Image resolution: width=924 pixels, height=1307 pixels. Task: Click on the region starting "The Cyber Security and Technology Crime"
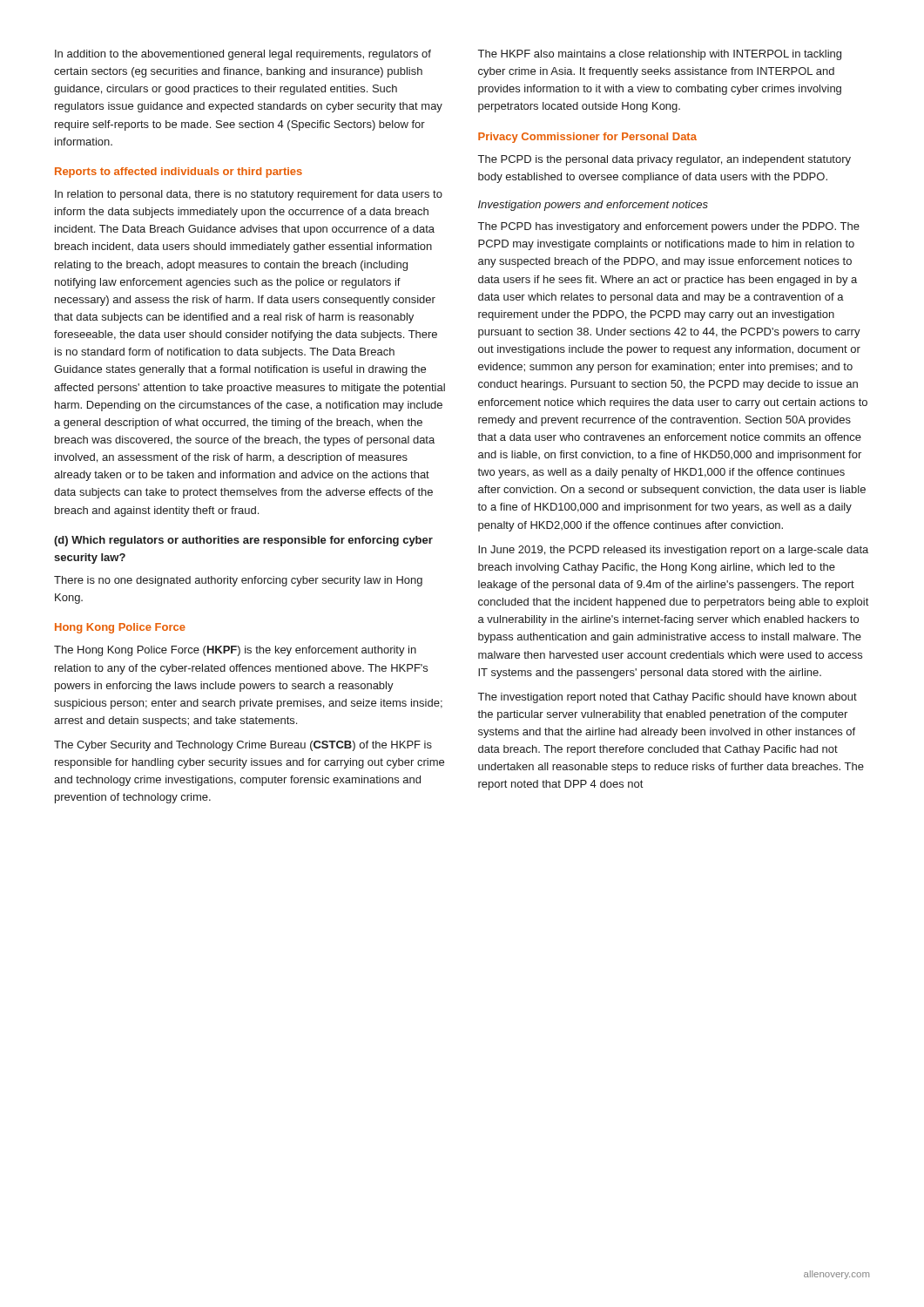tap(250, 771)
